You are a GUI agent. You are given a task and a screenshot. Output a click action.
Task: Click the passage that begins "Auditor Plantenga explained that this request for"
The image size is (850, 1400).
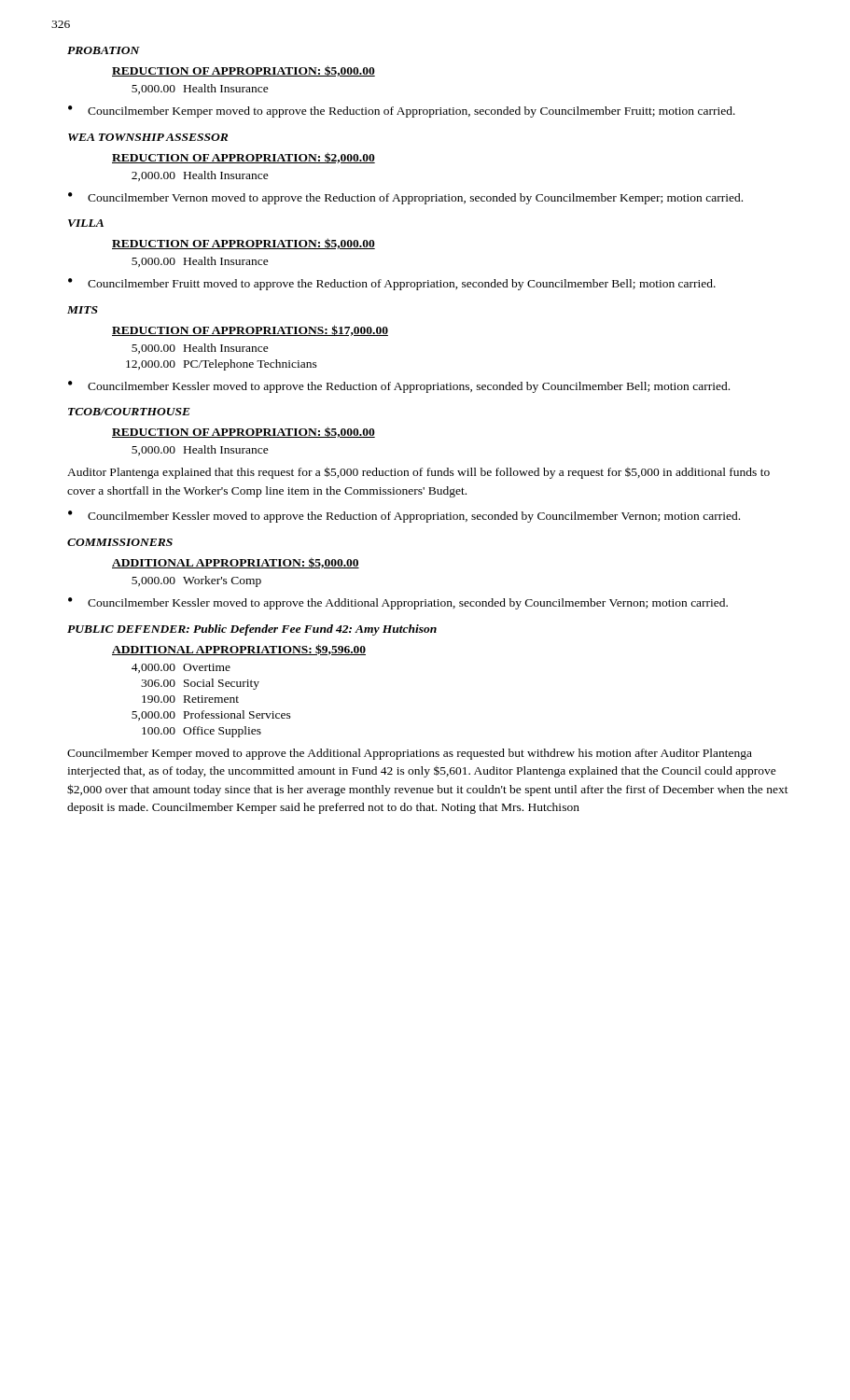[419, 481]
